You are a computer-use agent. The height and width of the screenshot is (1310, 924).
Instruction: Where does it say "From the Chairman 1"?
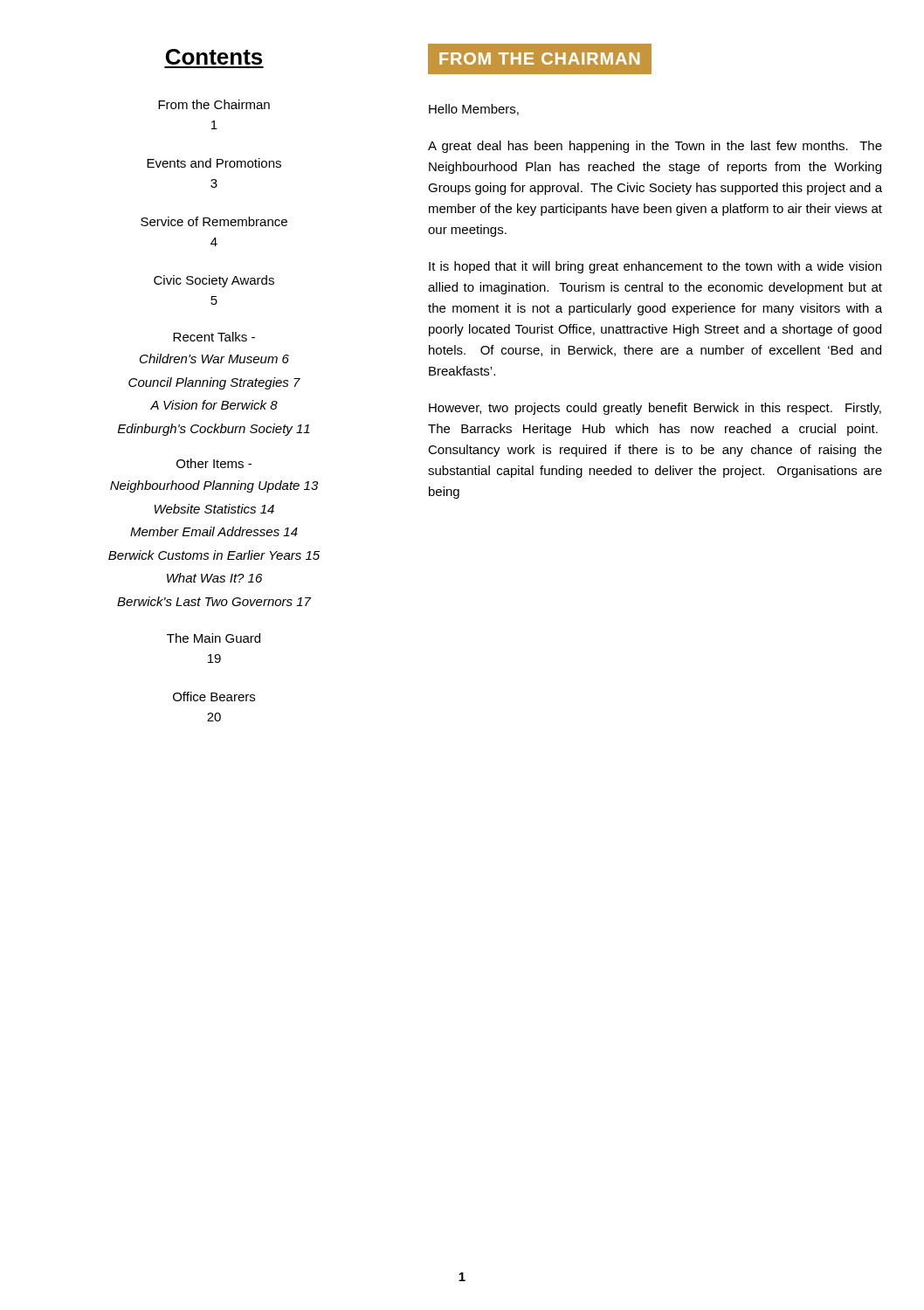coord(214,115)
